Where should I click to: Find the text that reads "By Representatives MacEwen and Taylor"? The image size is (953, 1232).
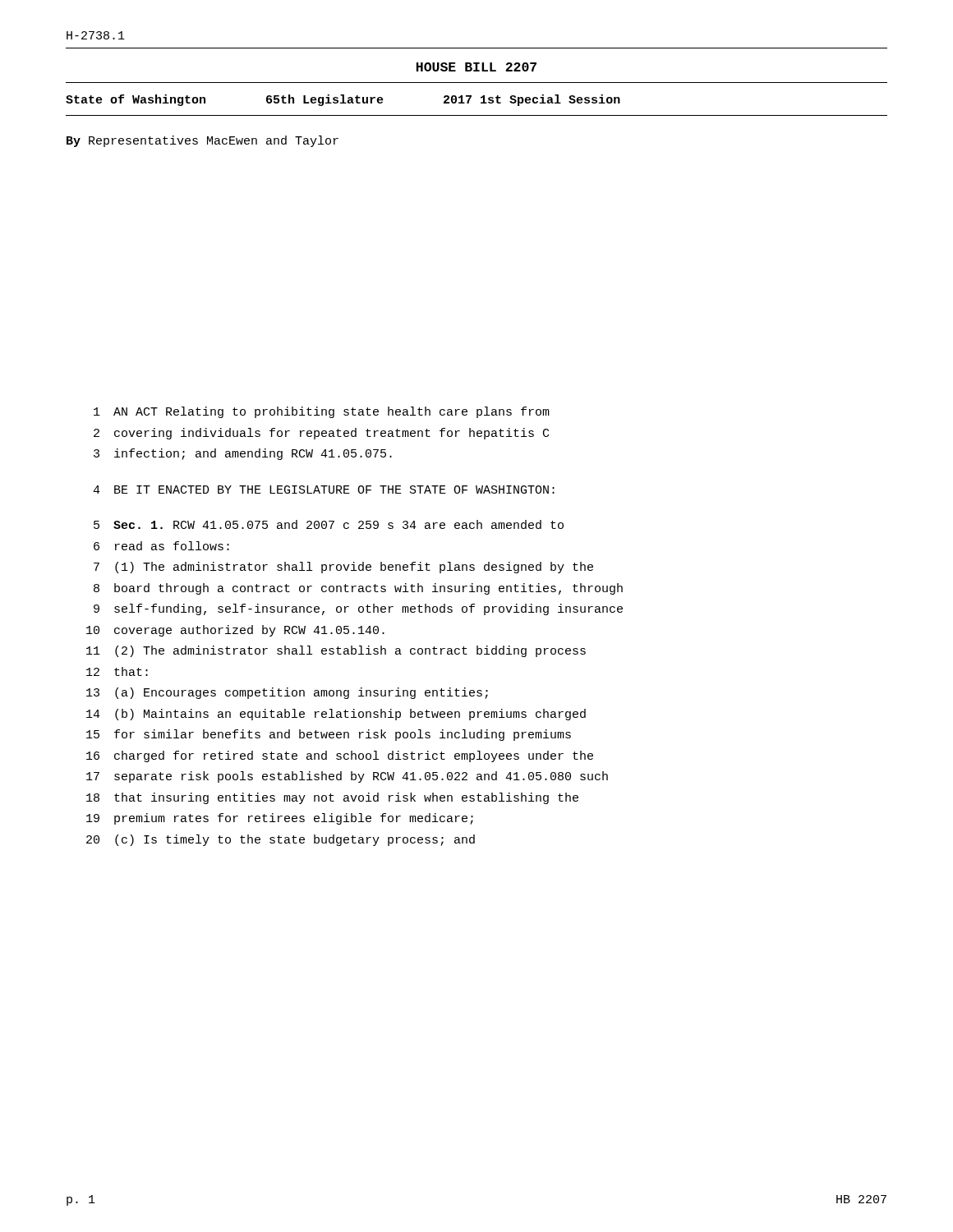click(x=203, y=142)
